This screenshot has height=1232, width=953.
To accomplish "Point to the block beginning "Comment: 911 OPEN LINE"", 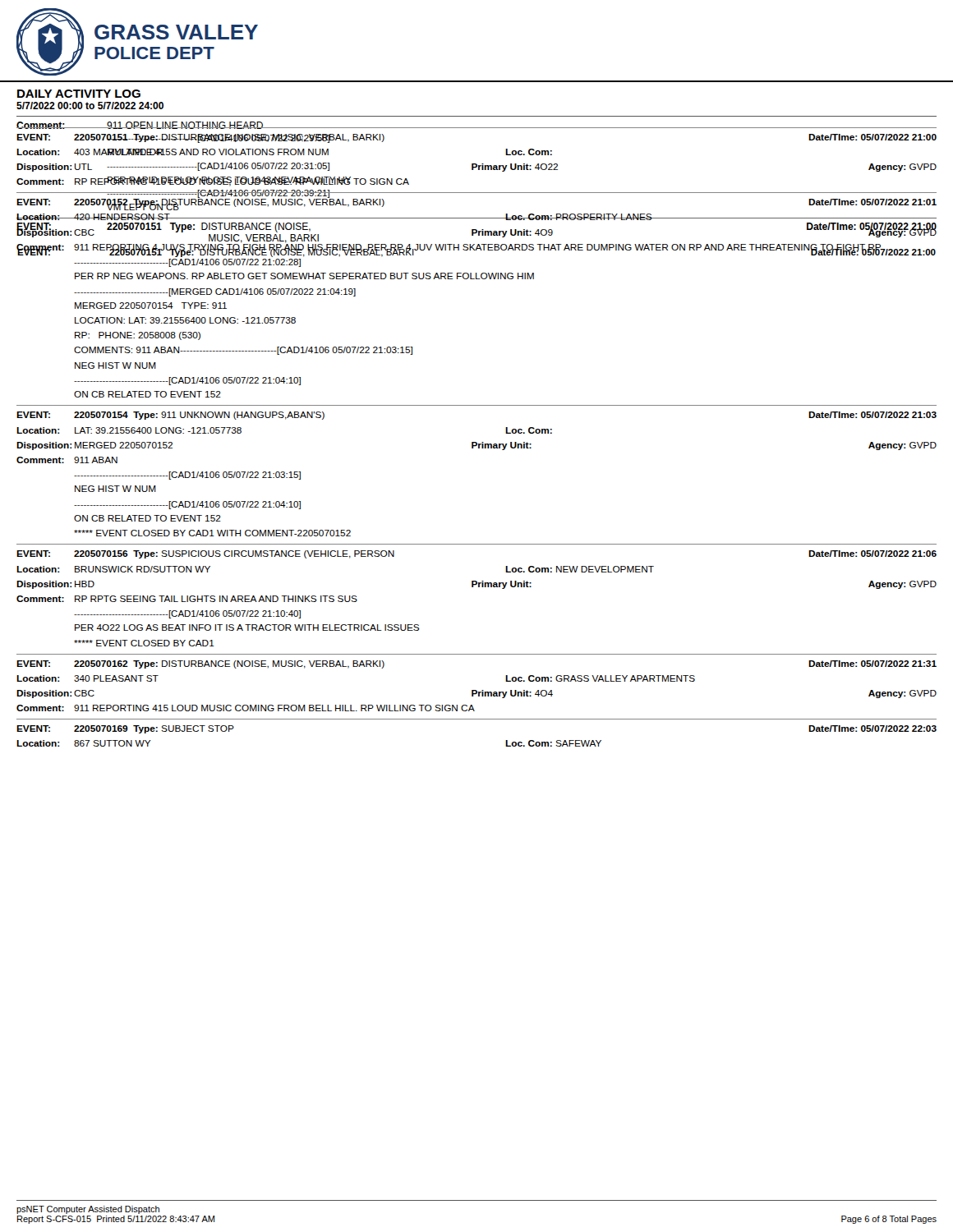I will click(x=476, y=167).
